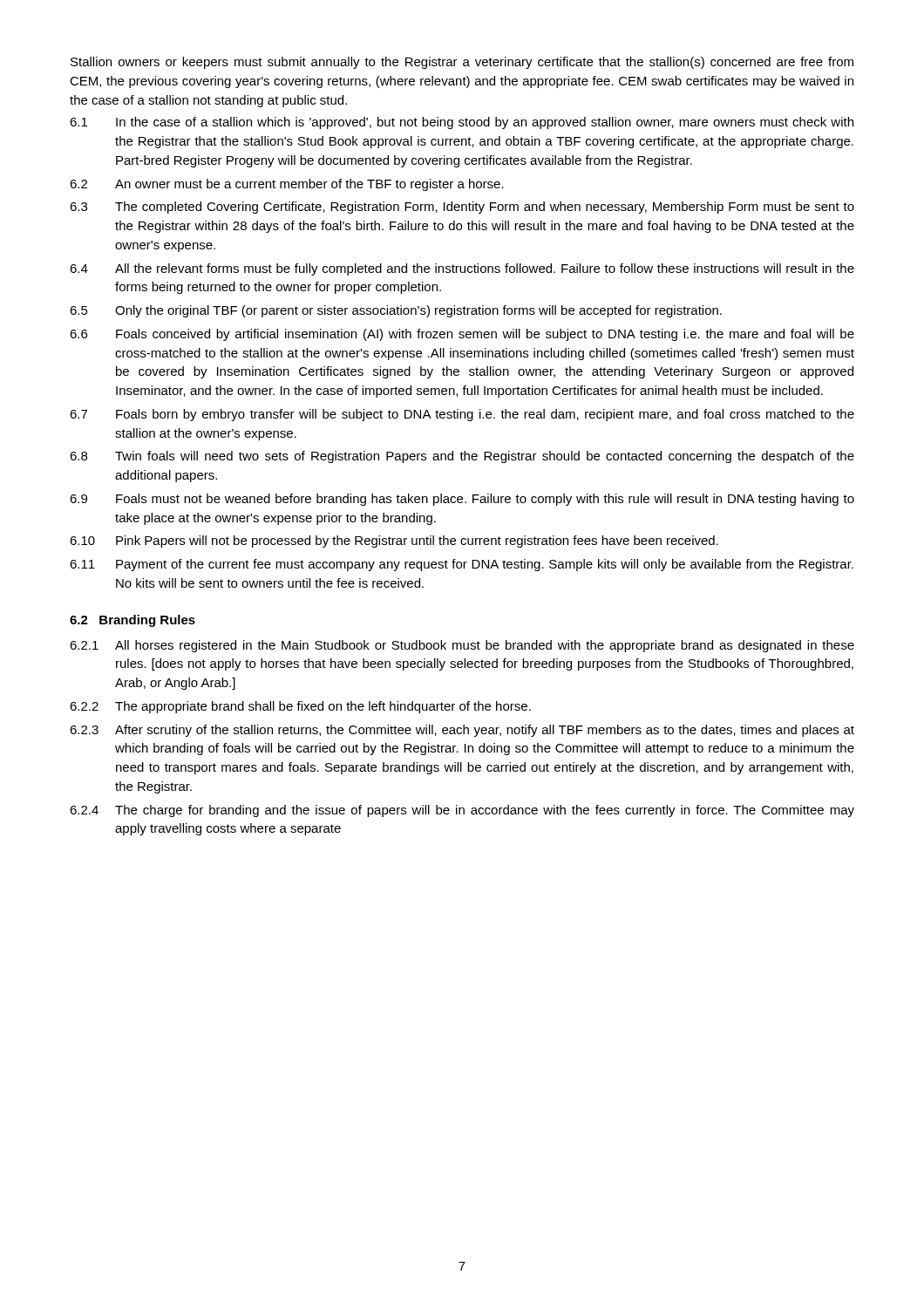Where is the passage that starts "6.2 An owner must be a current"?
This screenshot has width=924, height=1308.
462,183
